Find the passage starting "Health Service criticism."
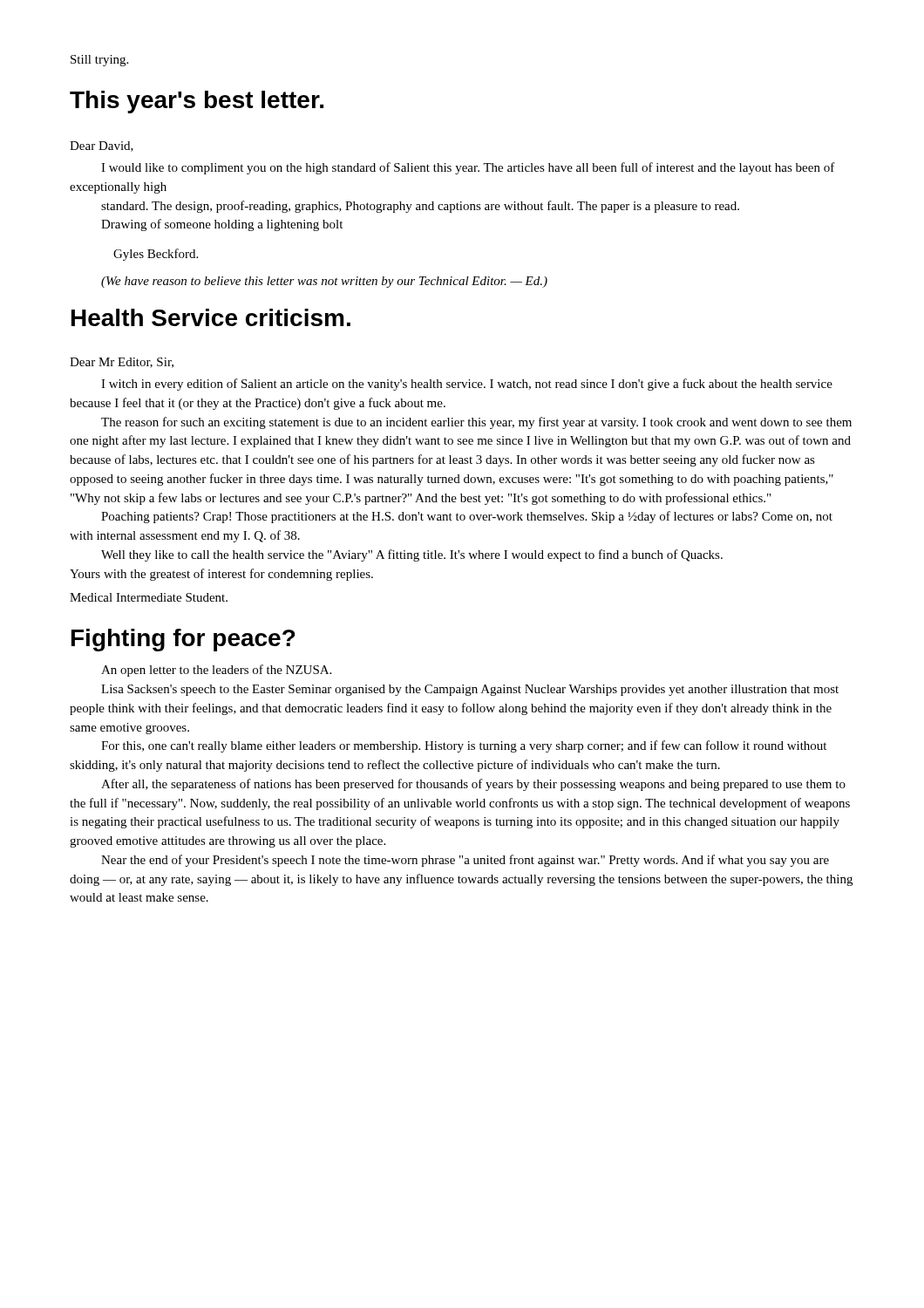The height and width of the screenshot is (1308, 924). click(x=211, y=317)
